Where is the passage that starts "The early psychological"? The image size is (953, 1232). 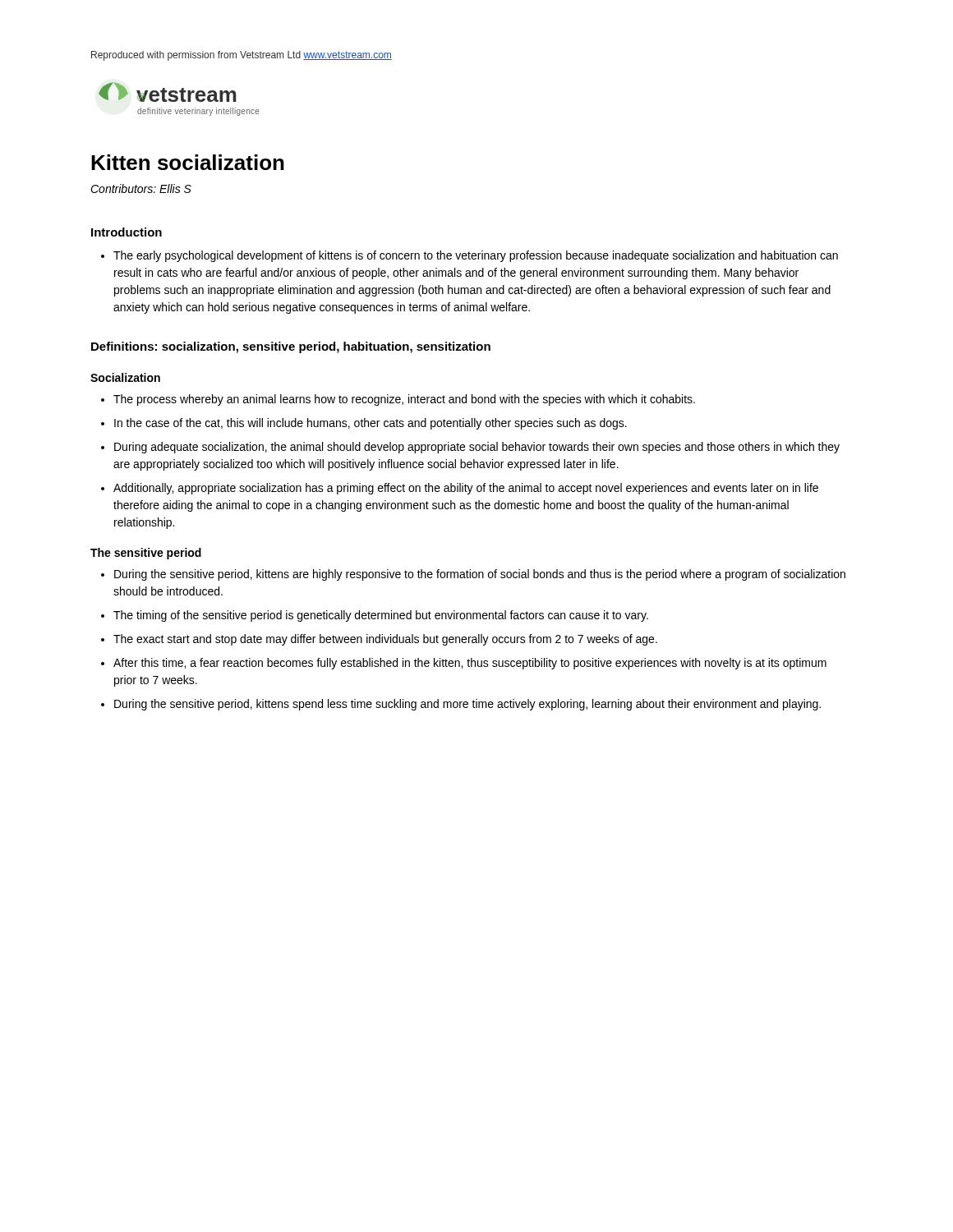click(476, 281)
